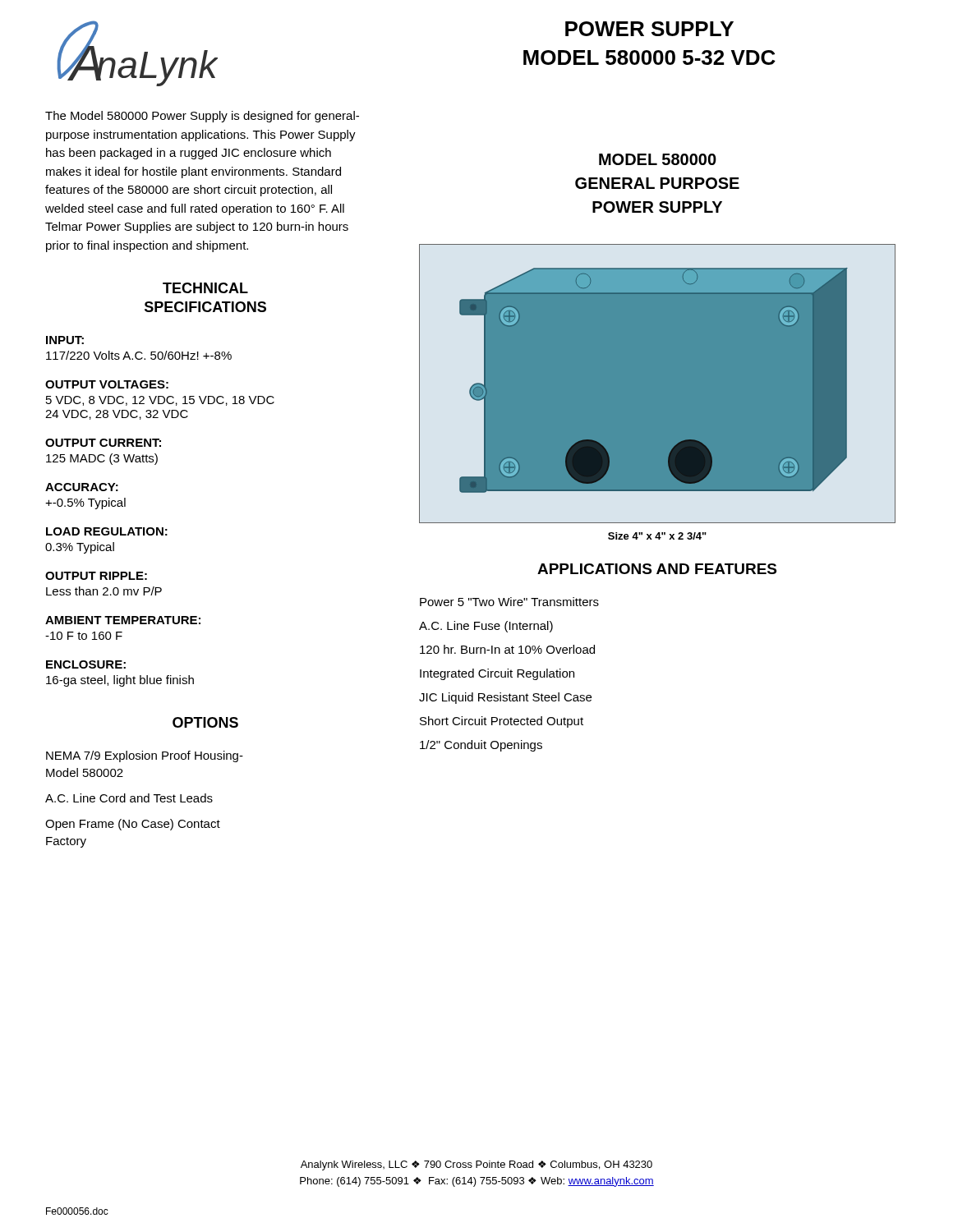Select the region starting "LOAD REGULATION: 0.3% Typical"

pos(107,531)
